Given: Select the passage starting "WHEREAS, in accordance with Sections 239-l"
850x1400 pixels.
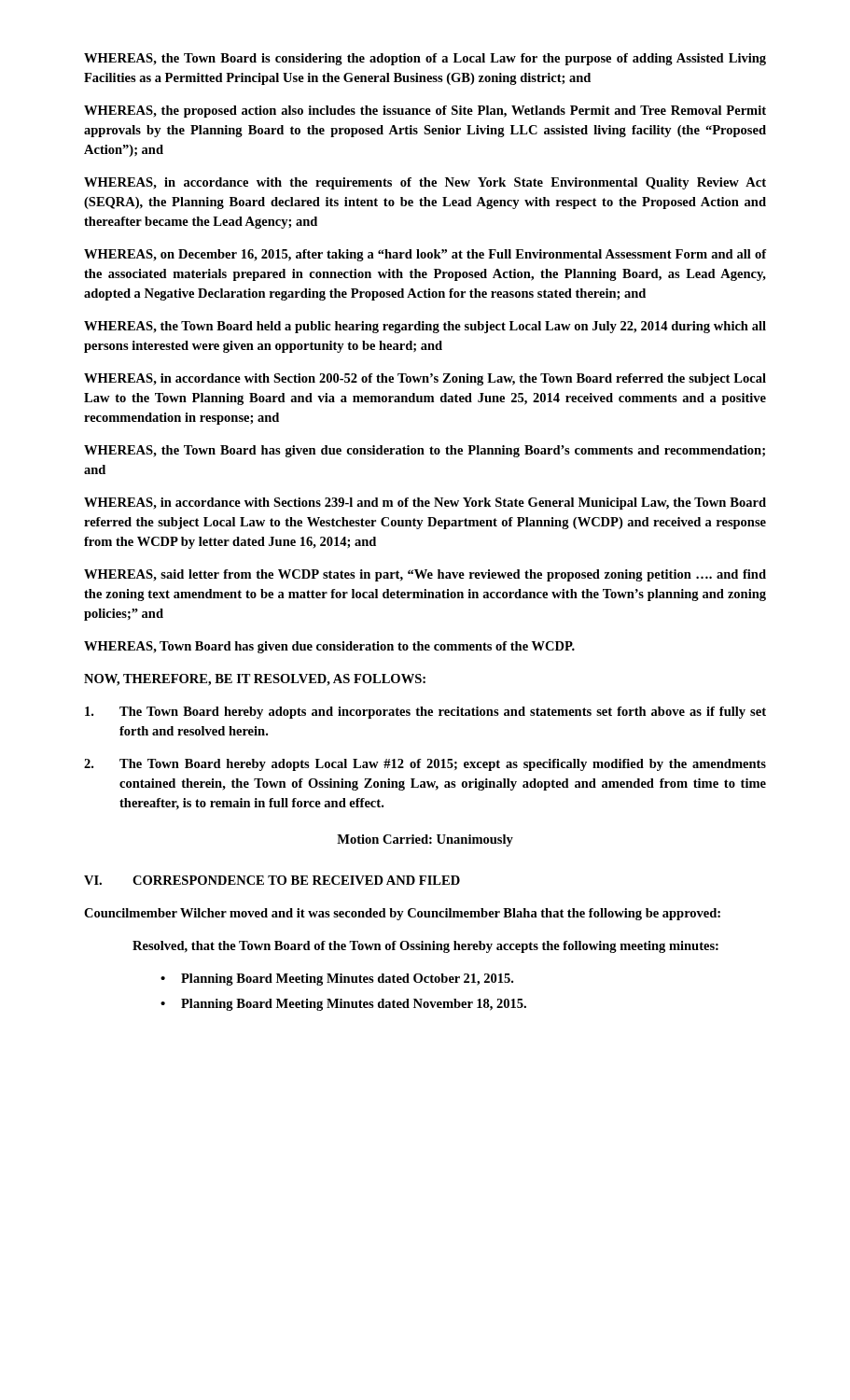Looking at the screenshot, I should tap(425, 522).
